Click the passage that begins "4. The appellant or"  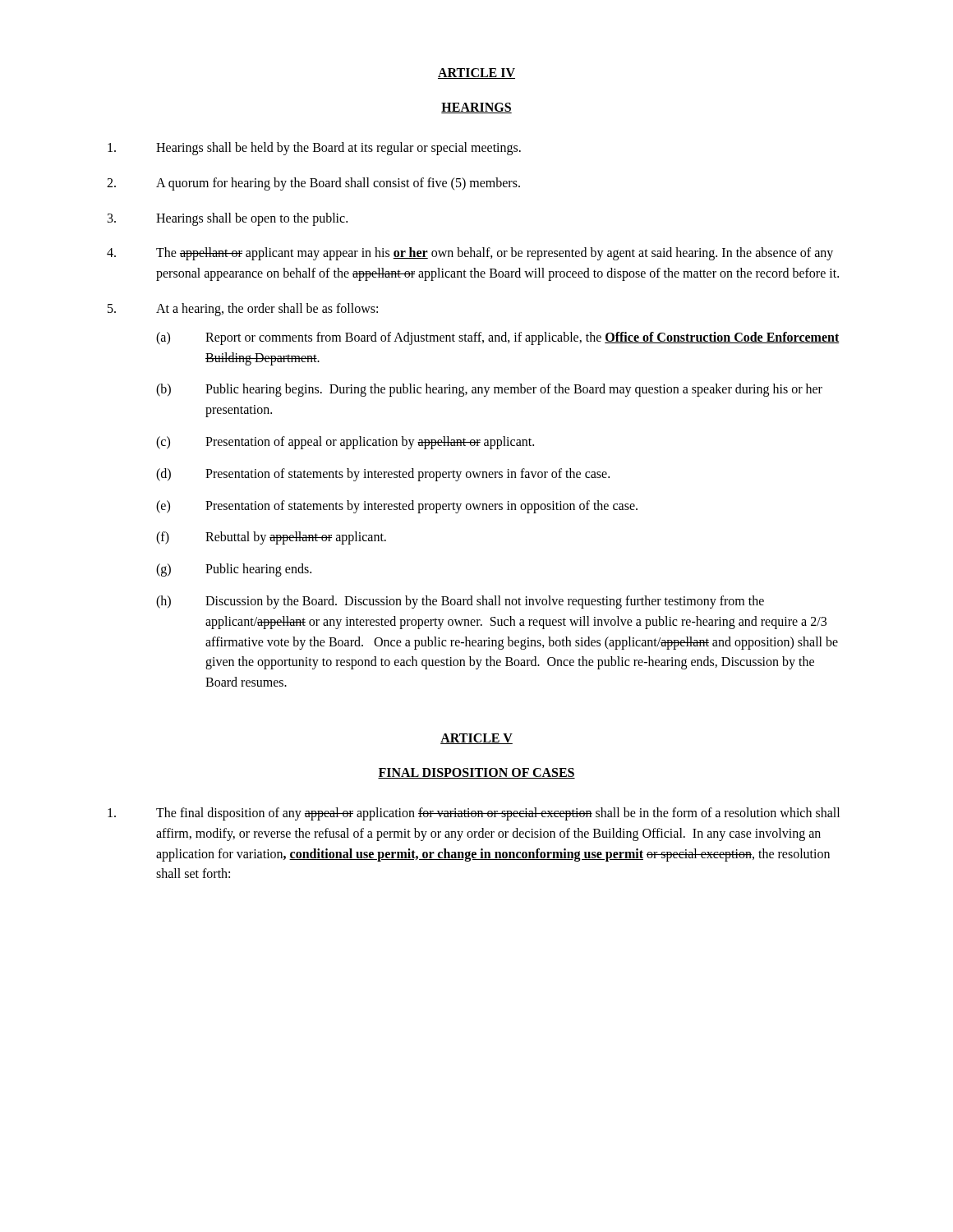coord(476,264)
